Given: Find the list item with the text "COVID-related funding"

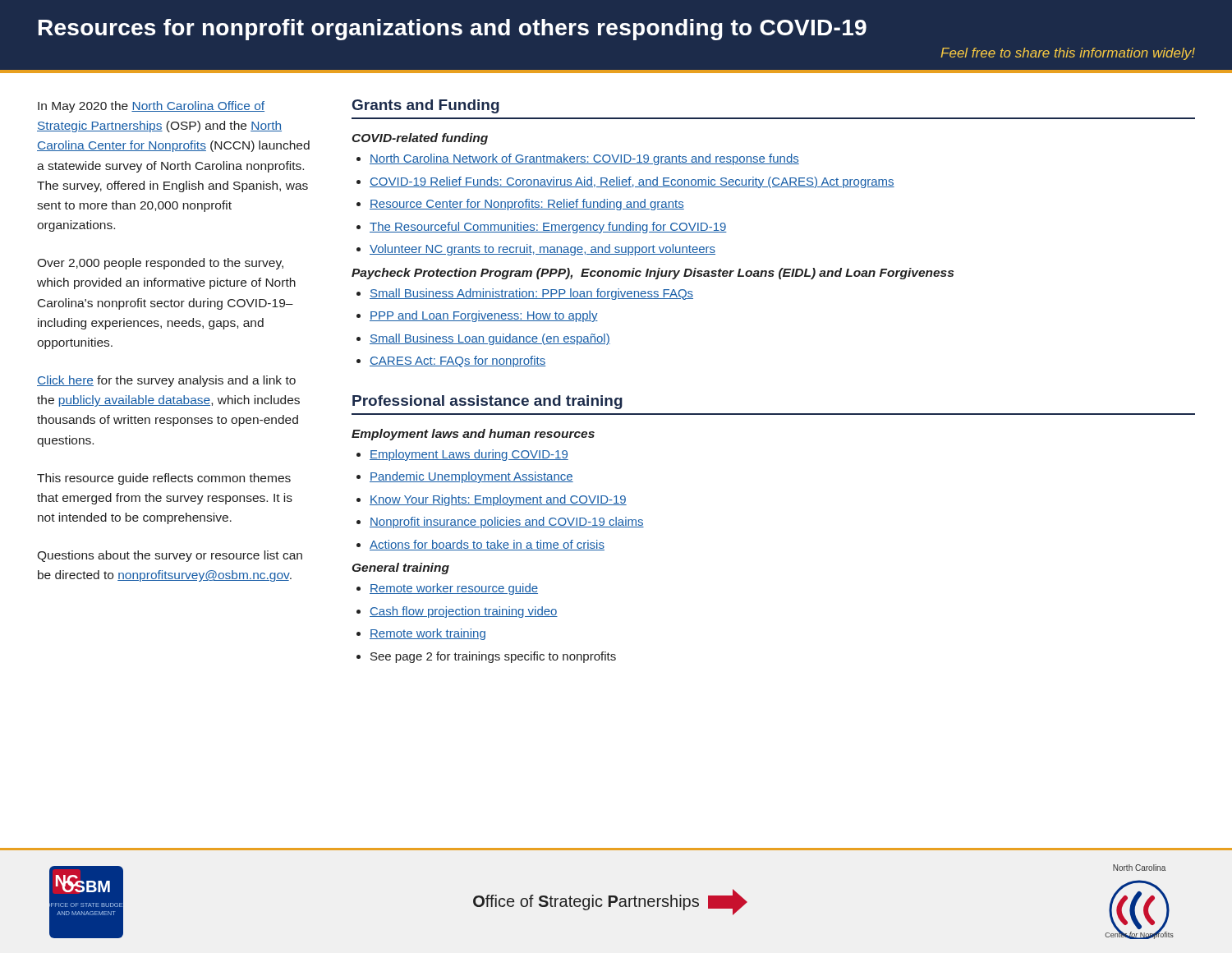Looking at the screenshot, I should [420, 138].
